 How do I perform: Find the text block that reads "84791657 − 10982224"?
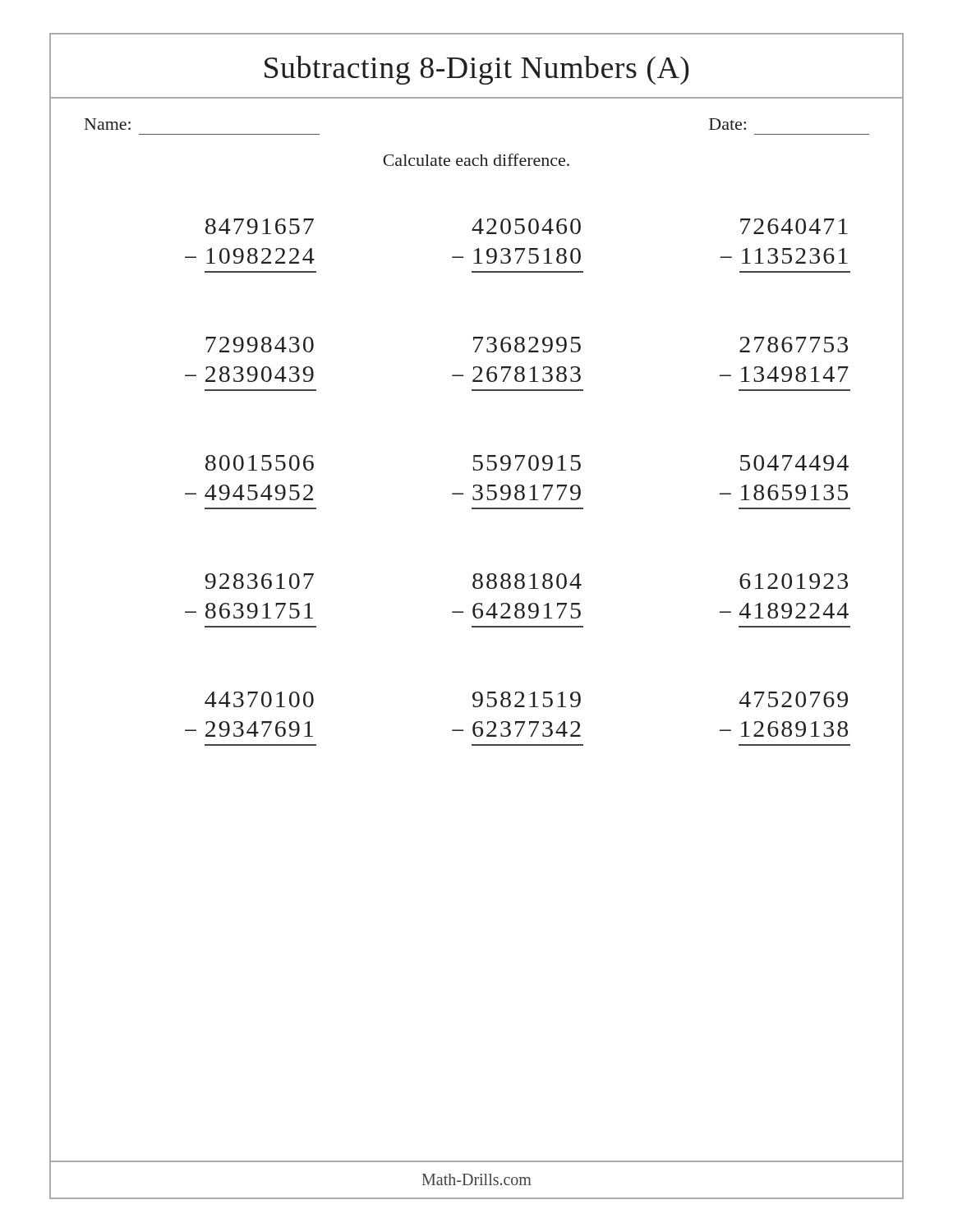point(476,242)
